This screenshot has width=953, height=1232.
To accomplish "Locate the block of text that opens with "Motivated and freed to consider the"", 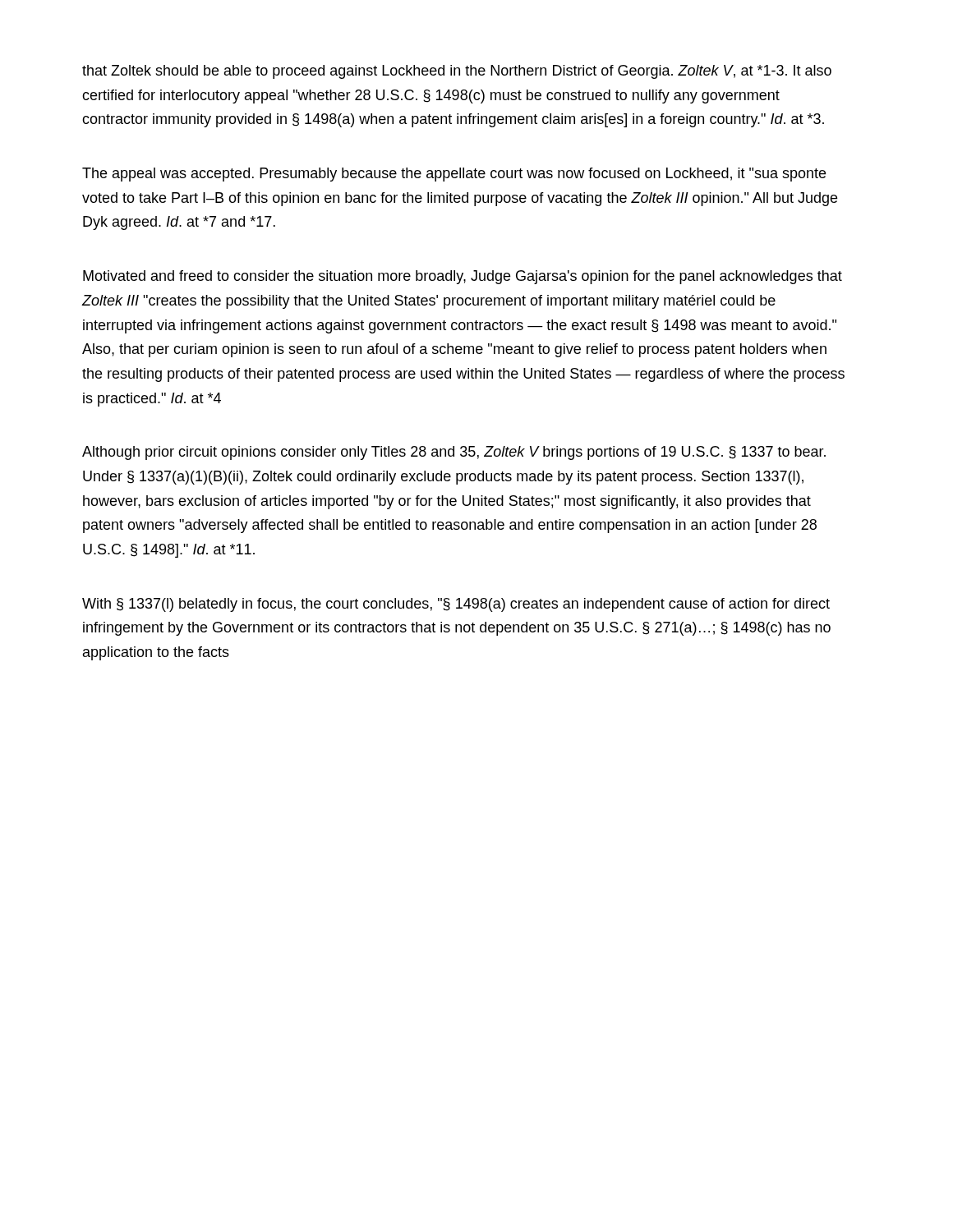I will pyautogui.click(x=464, y=337).
